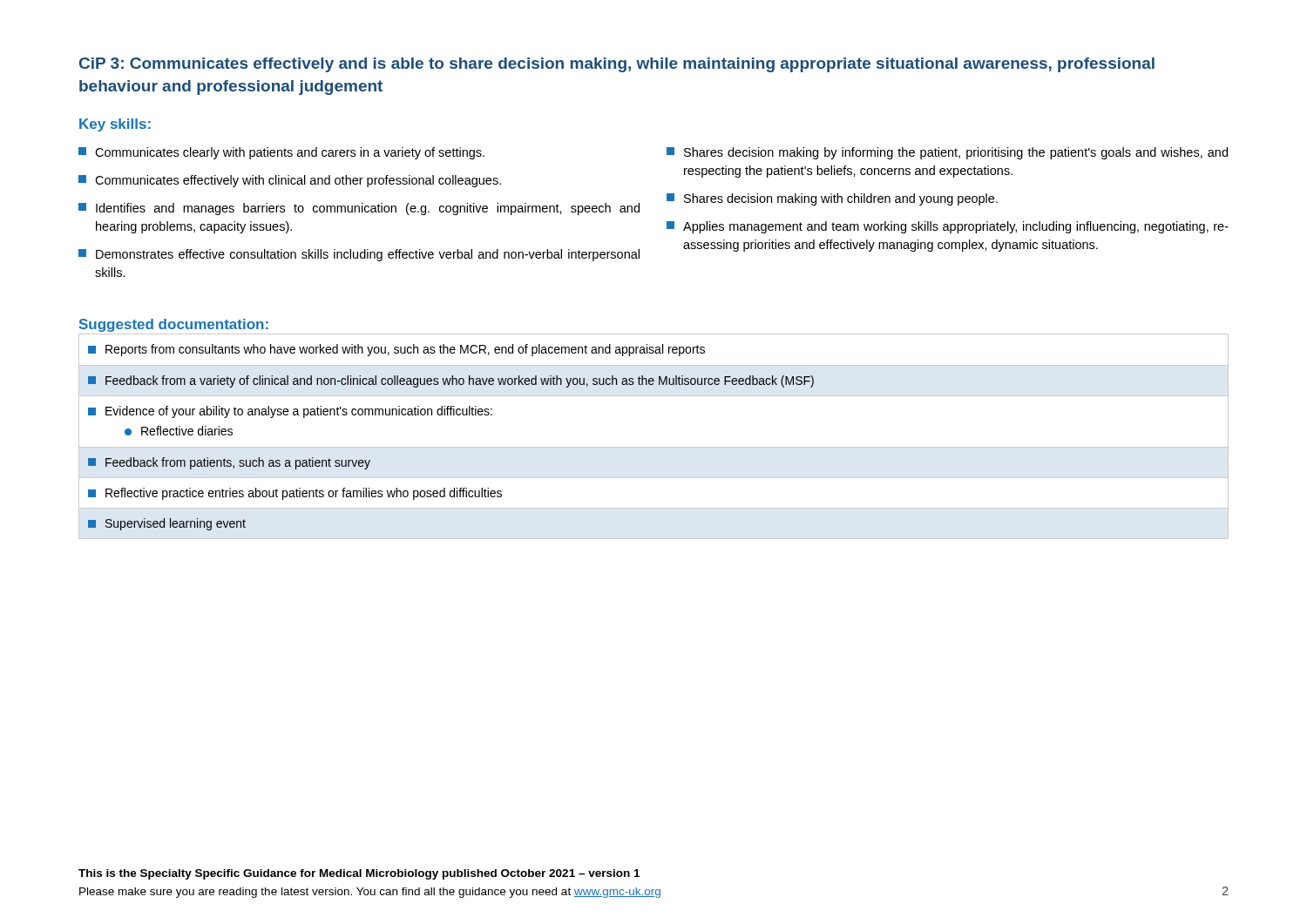Select the passage starting "Feedback from patients,"
This screenshot has height=924, width=1307.
point(229,462)
